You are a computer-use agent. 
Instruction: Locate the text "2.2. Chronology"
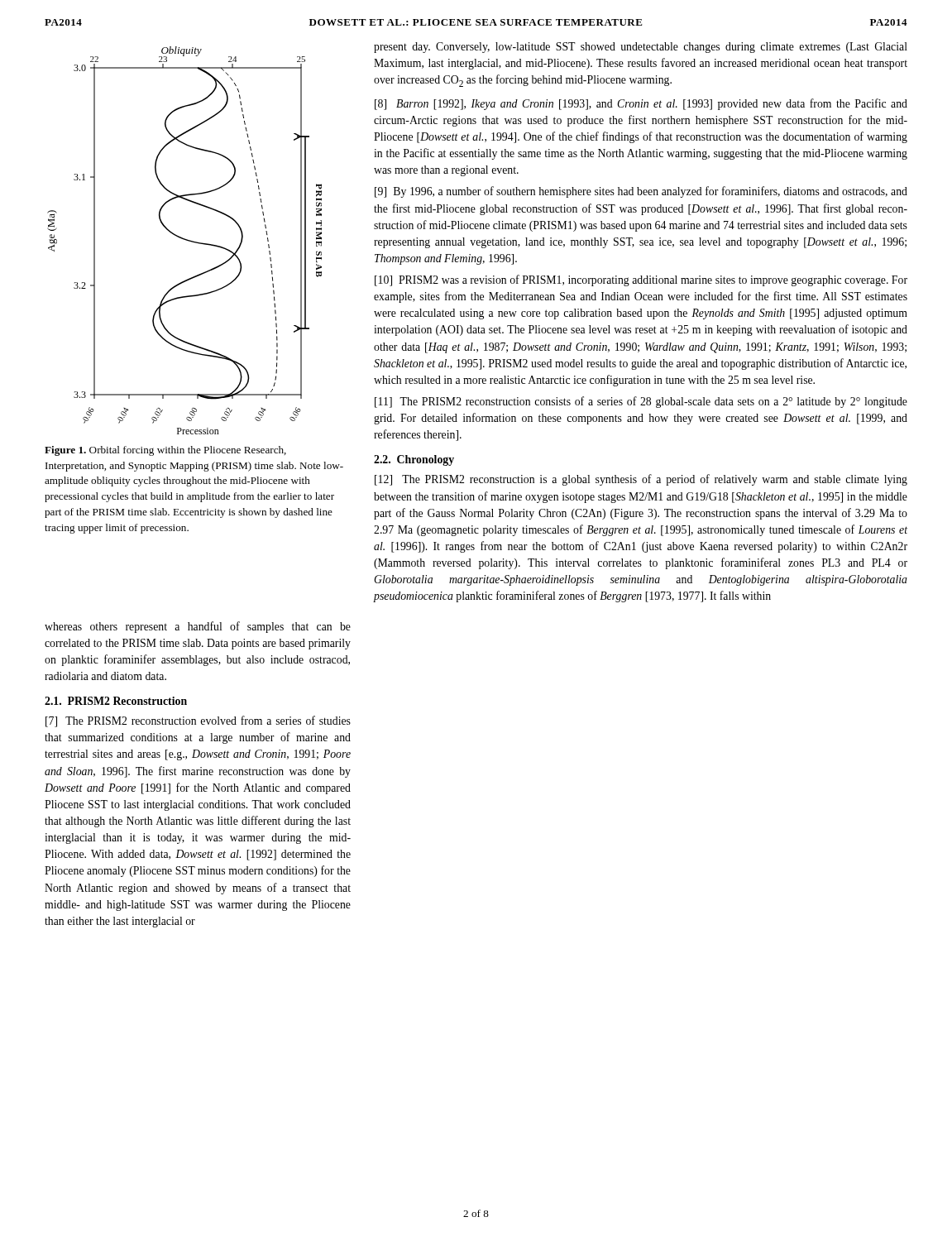414,460
